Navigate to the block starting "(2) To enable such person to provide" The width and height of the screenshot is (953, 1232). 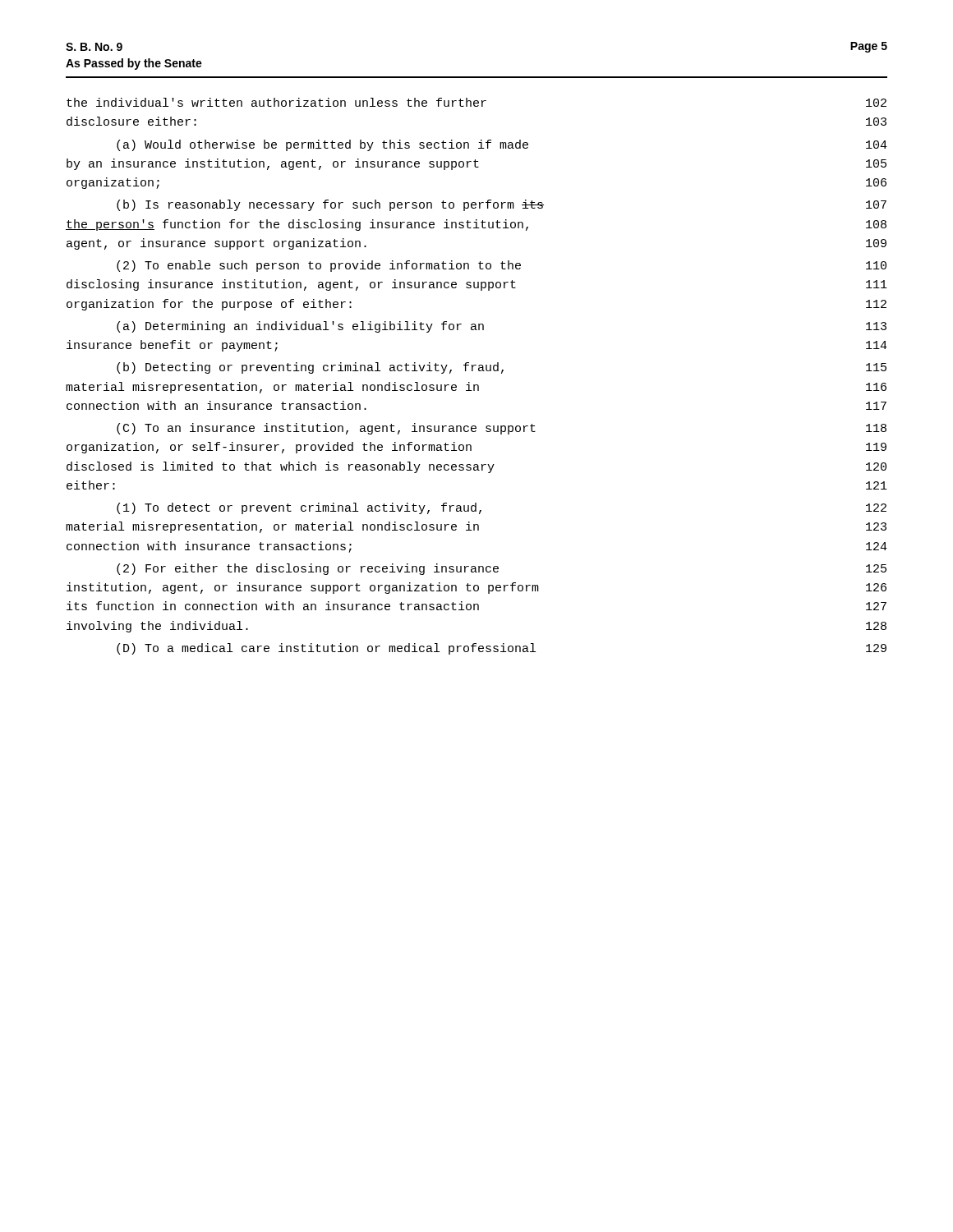tap(476, 267)
